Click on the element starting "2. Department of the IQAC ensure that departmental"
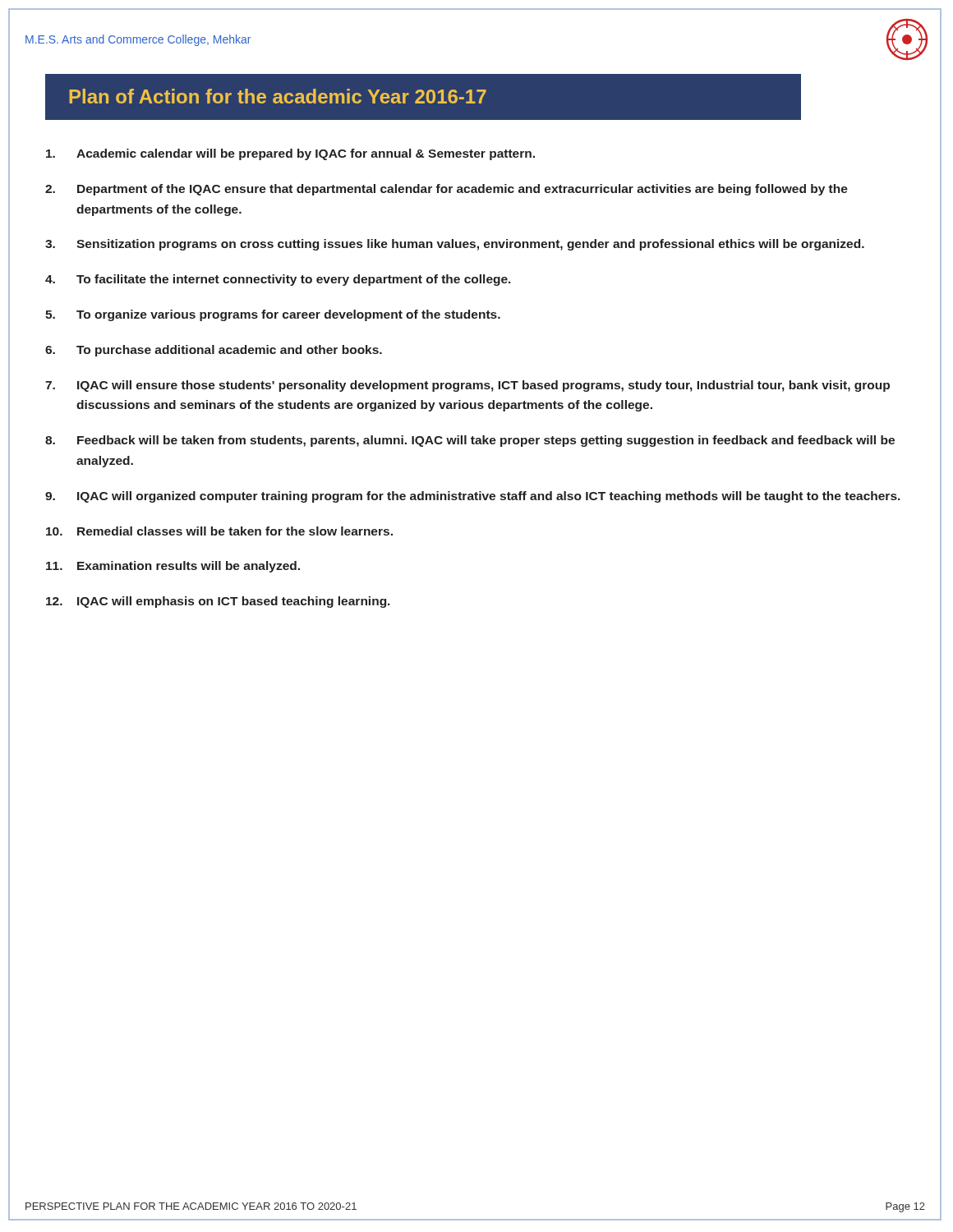953x1232 pixels. coord(476,199)
